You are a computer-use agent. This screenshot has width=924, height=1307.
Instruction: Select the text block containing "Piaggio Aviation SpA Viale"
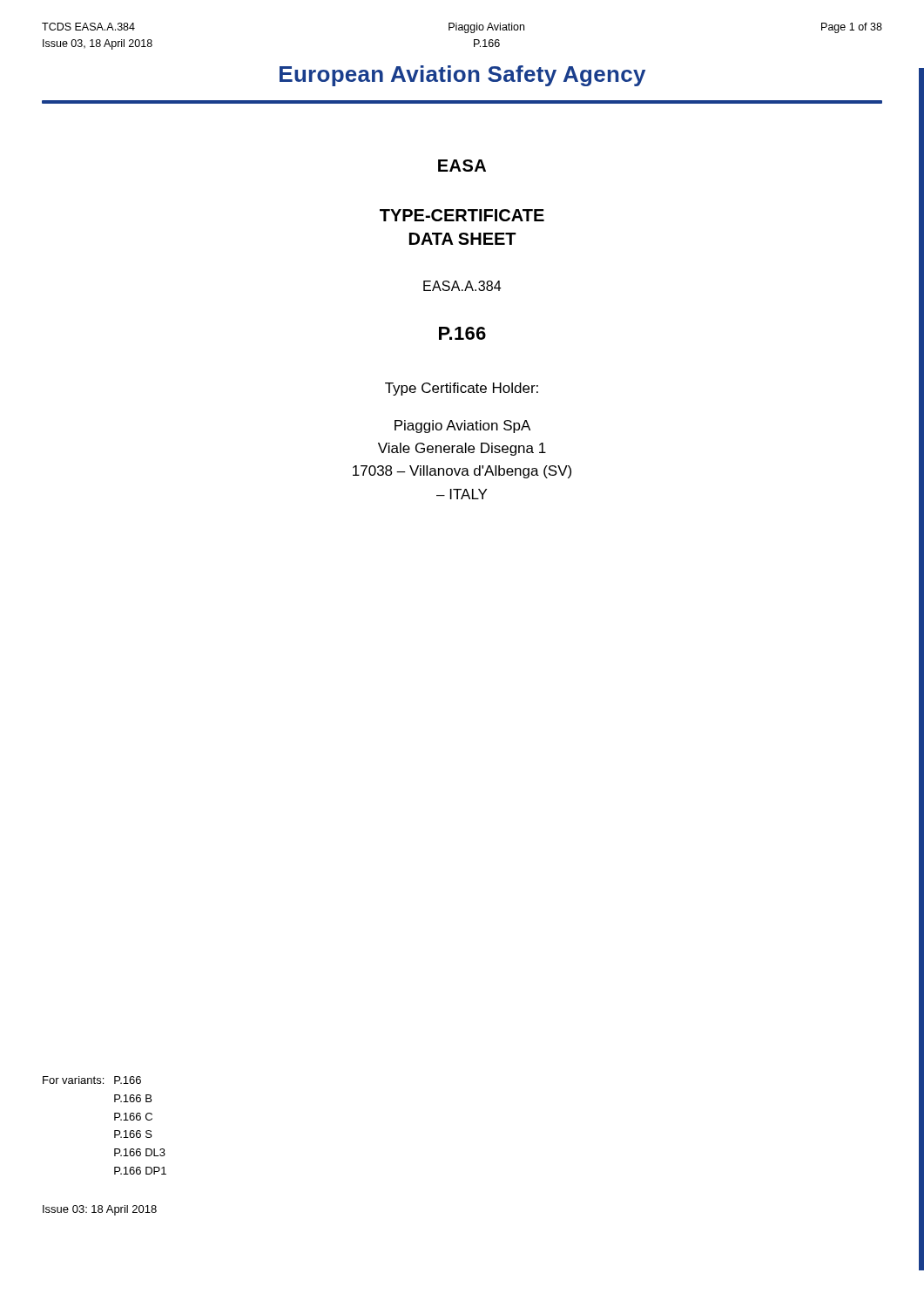pyautogui.click(x=462, y=460)
